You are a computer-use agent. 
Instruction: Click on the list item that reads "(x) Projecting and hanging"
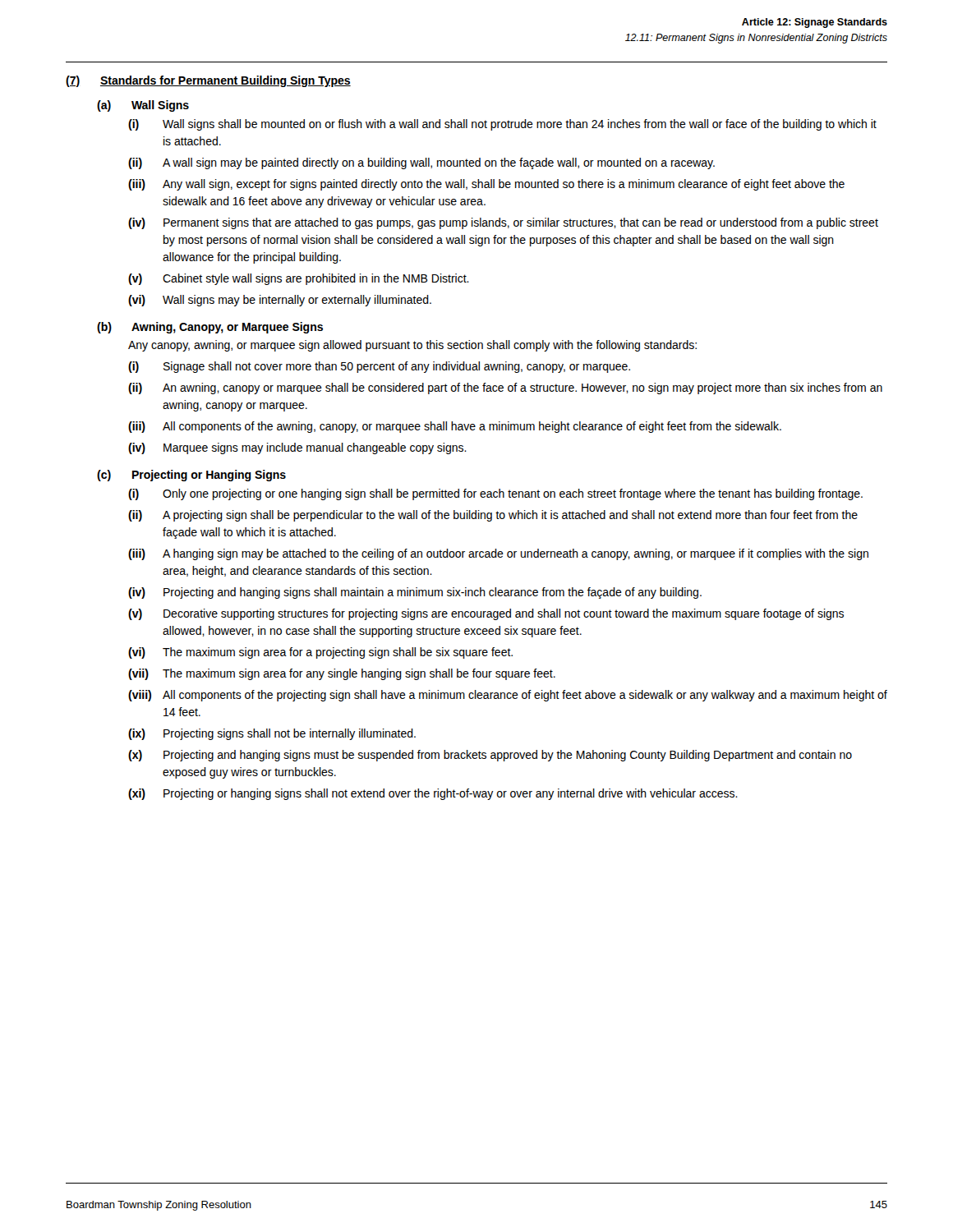[508, 764]
